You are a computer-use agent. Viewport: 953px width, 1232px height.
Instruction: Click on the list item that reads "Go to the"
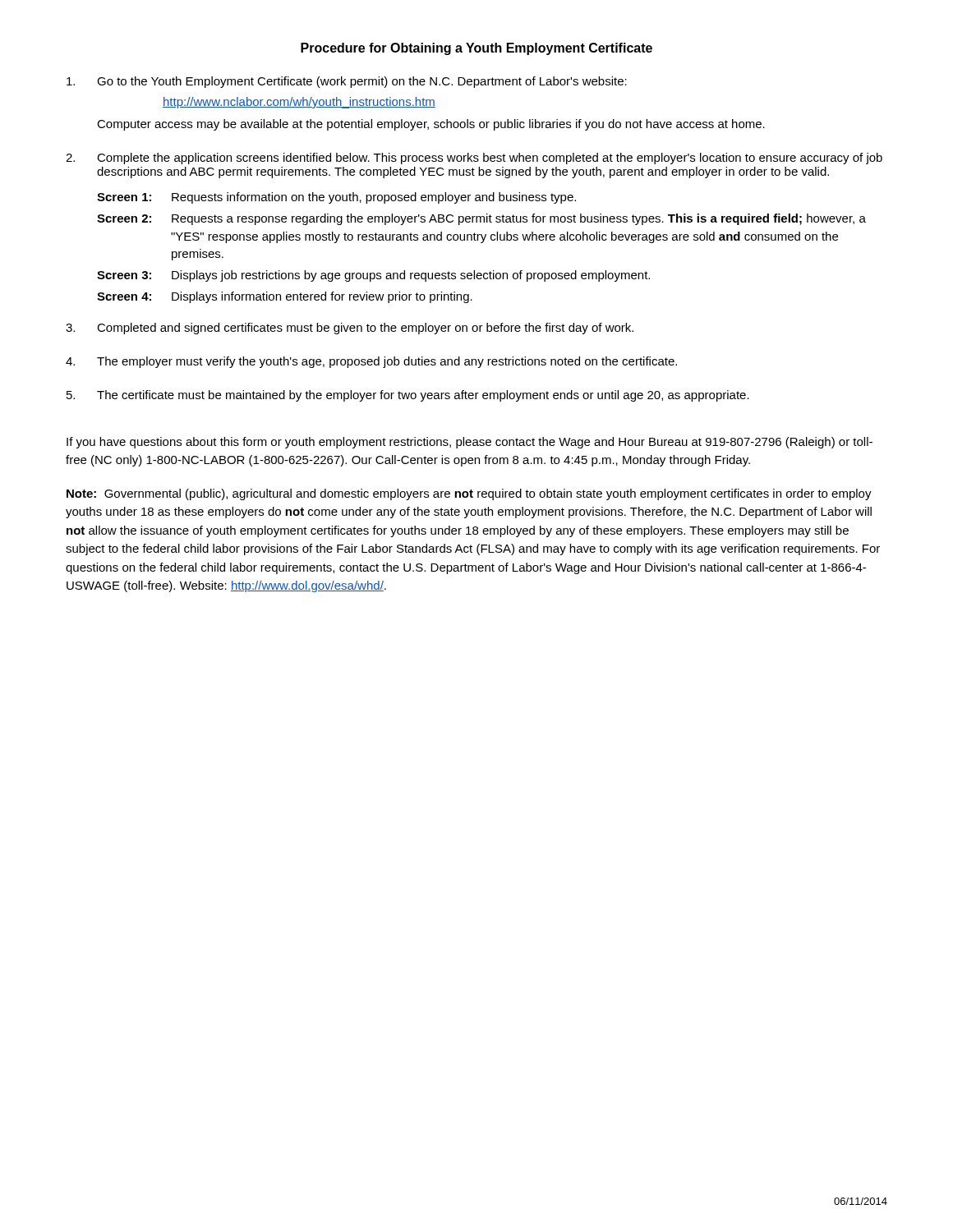pyautogui.click(x=347, y=82)
